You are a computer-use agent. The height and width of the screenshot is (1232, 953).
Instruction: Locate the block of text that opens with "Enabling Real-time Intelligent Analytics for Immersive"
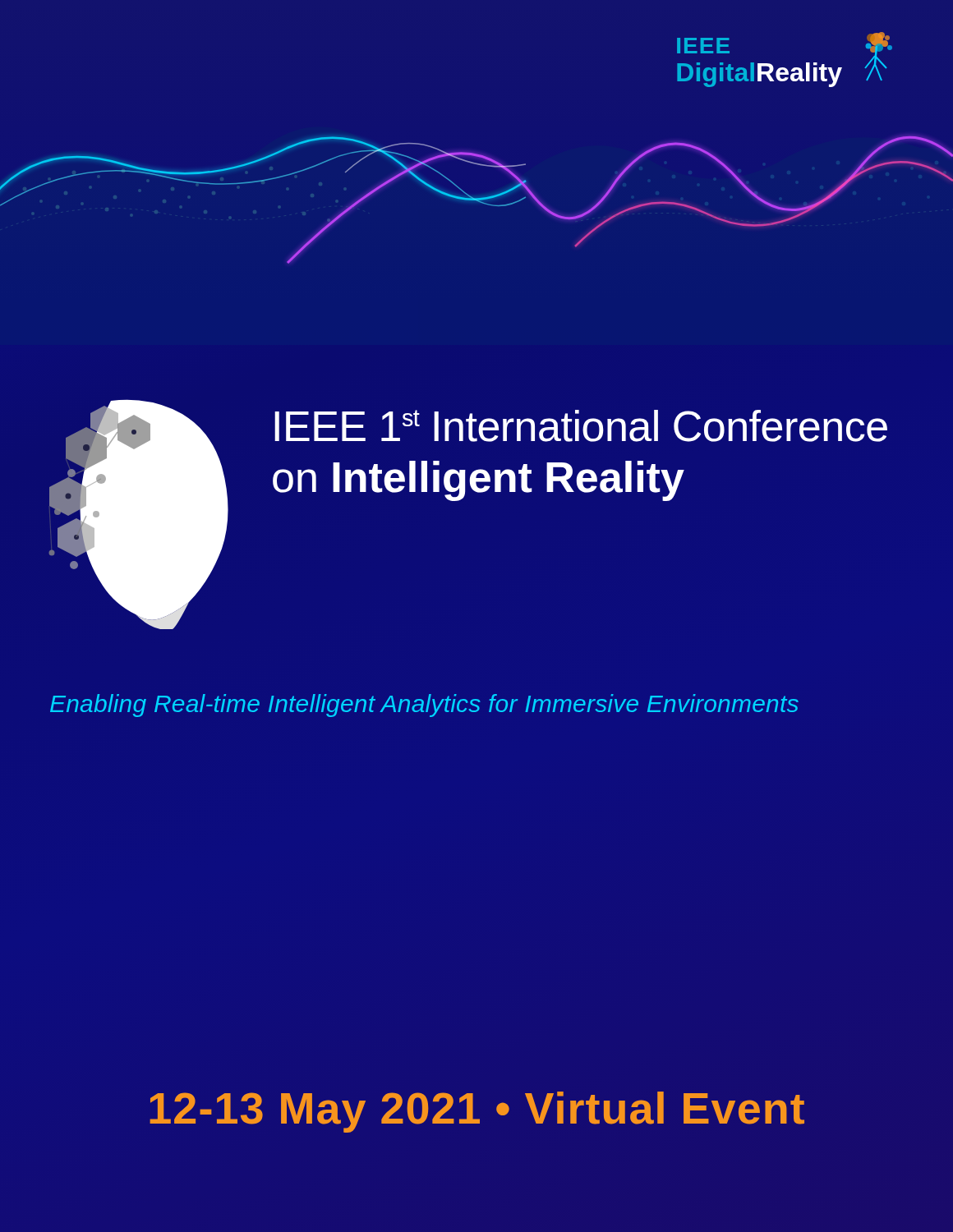(424, 703)
